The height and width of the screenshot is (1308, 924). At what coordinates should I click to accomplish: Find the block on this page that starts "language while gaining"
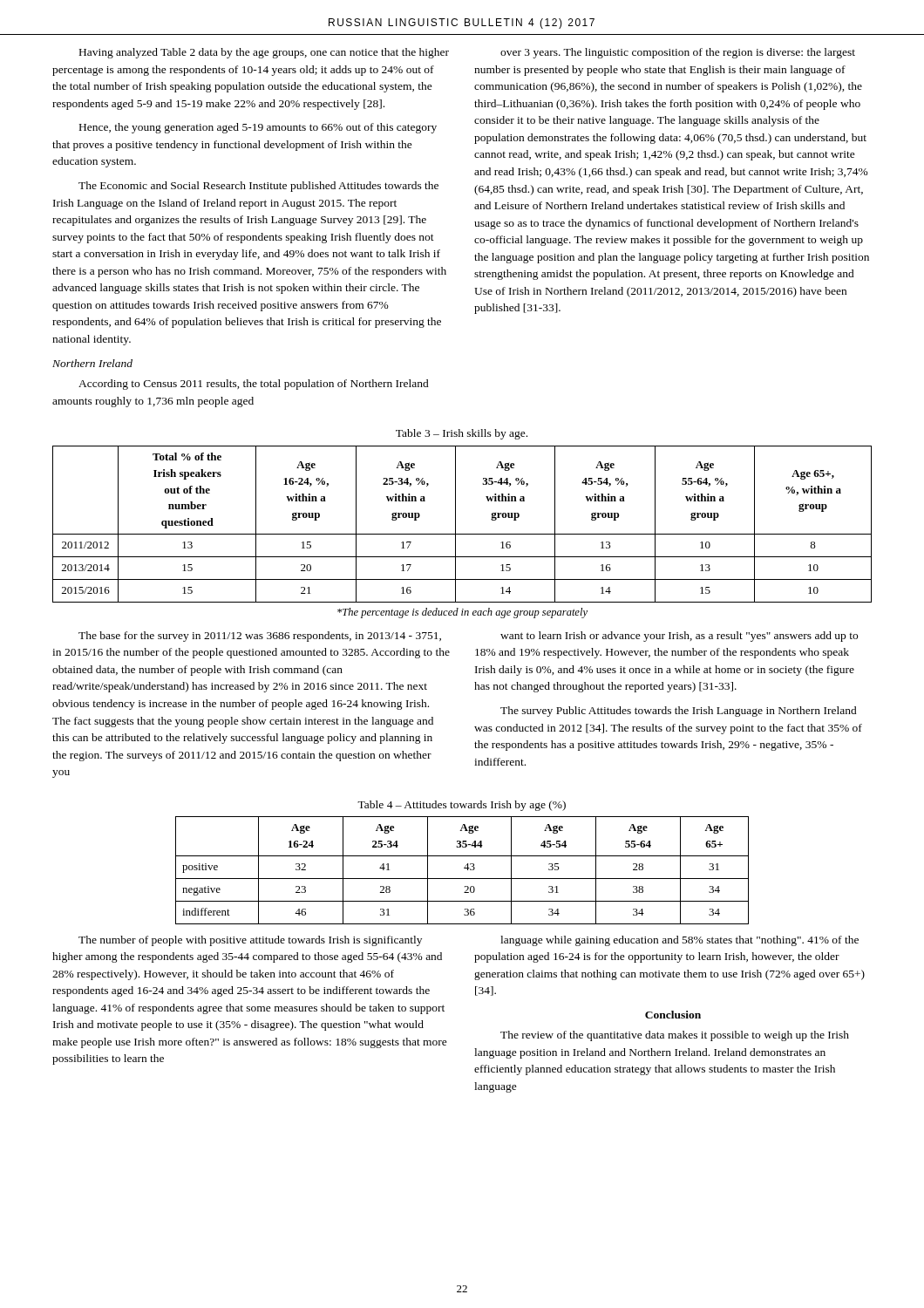(673, 1013)
